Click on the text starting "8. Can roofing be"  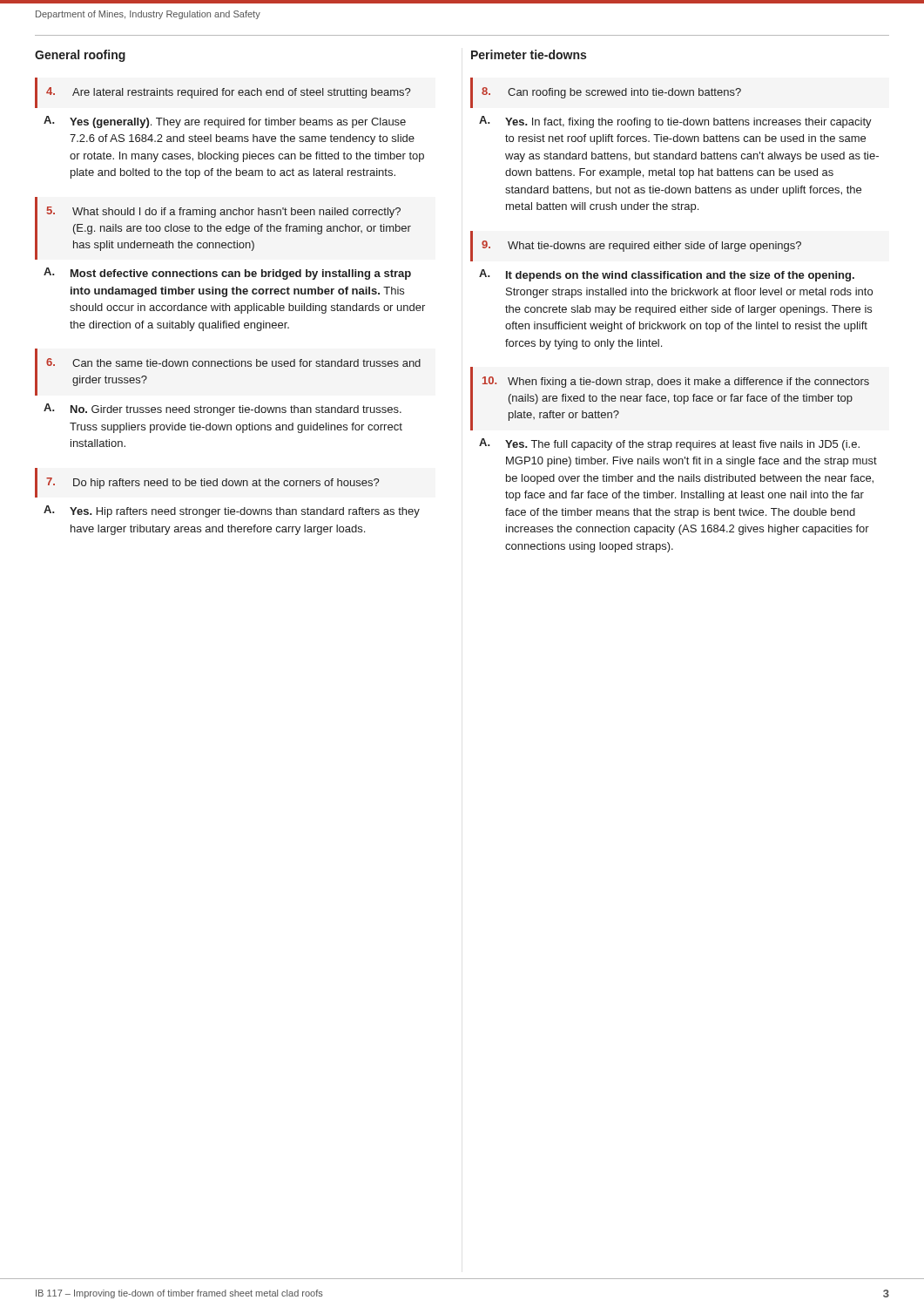click(x=611, y=93)
